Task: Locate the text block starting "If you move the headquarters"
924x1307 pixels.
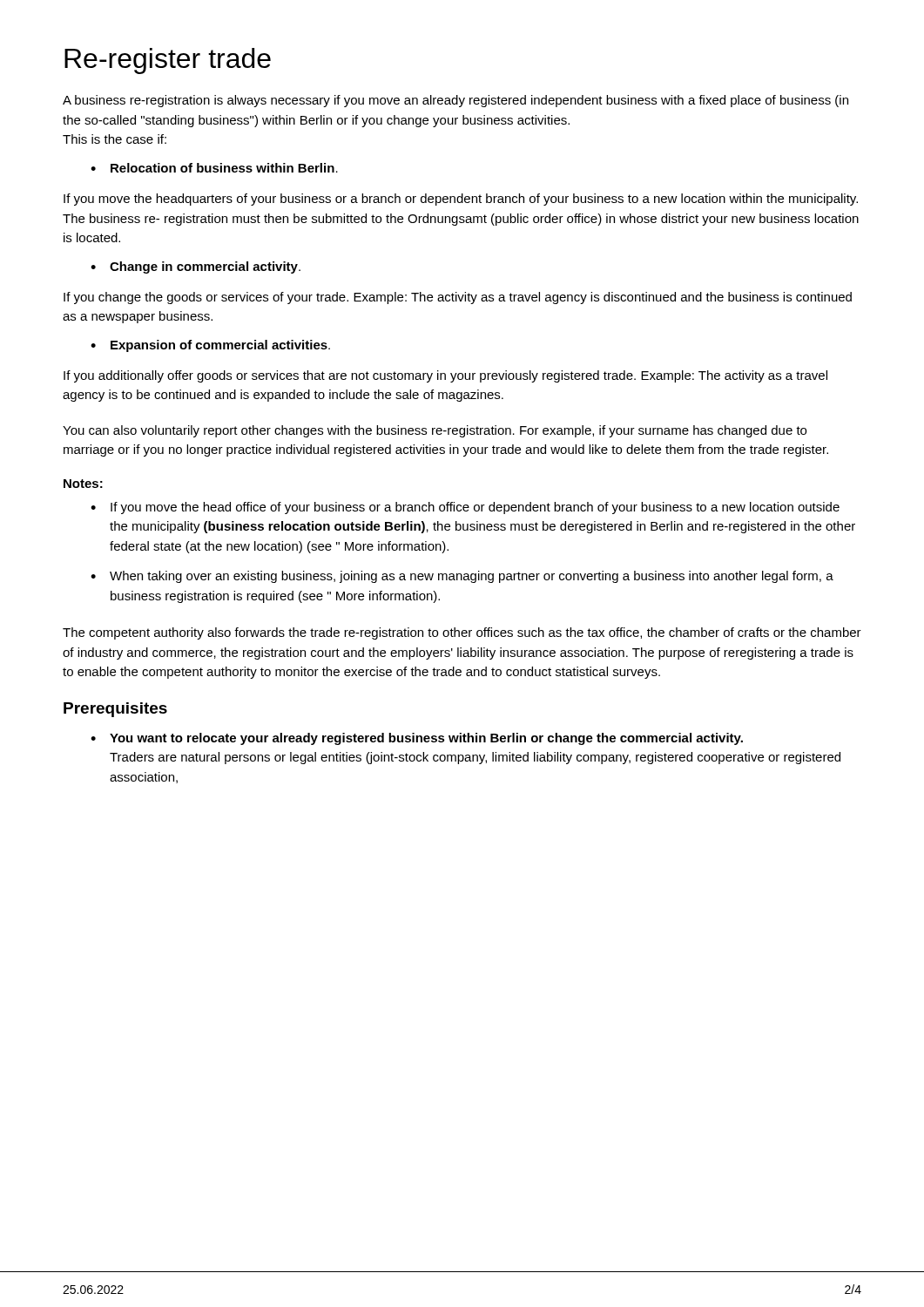Action: (x=461, y=218)
